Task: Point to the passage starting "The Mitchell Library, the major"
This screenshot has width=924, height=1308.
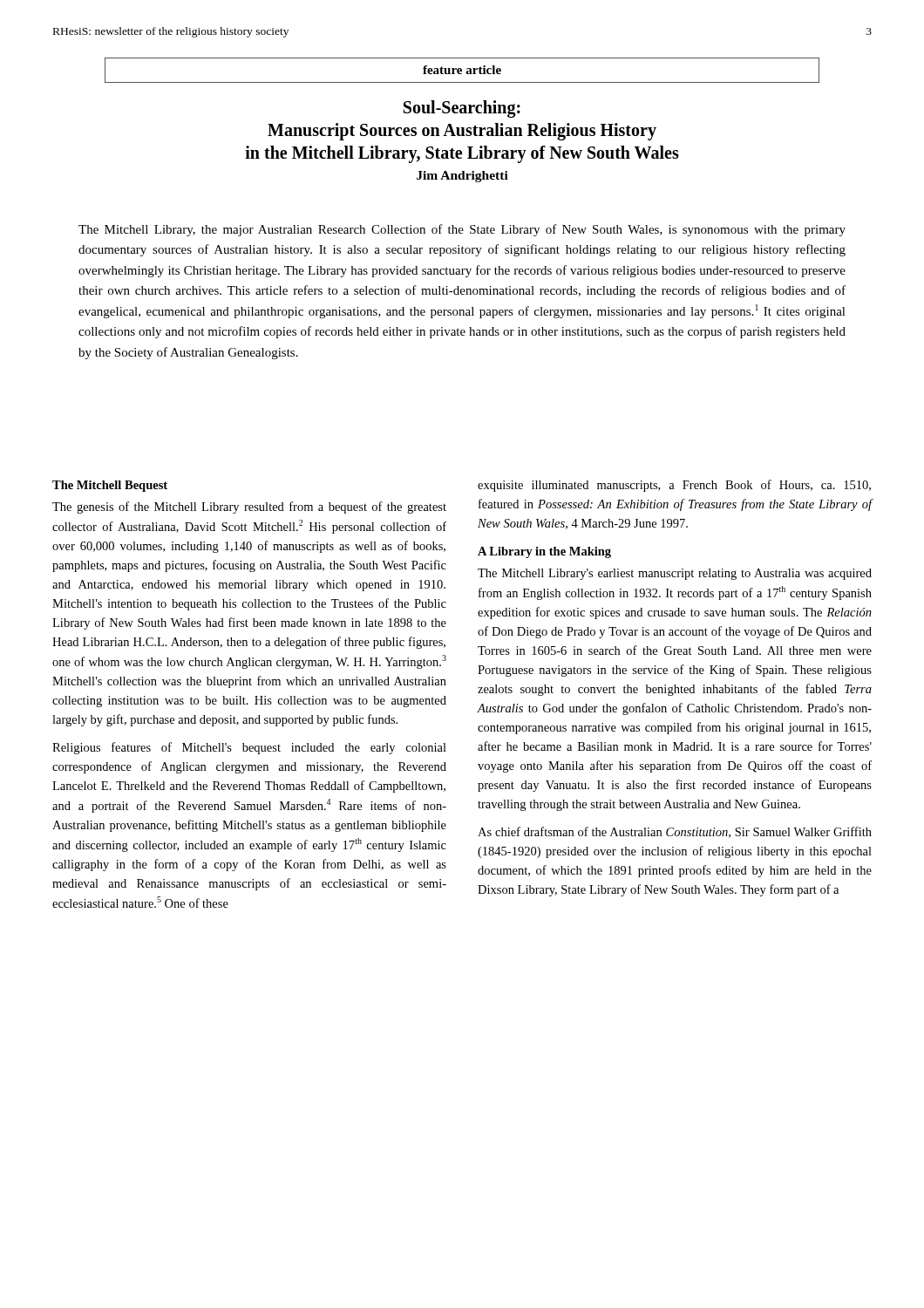Action: coord(462,291)
